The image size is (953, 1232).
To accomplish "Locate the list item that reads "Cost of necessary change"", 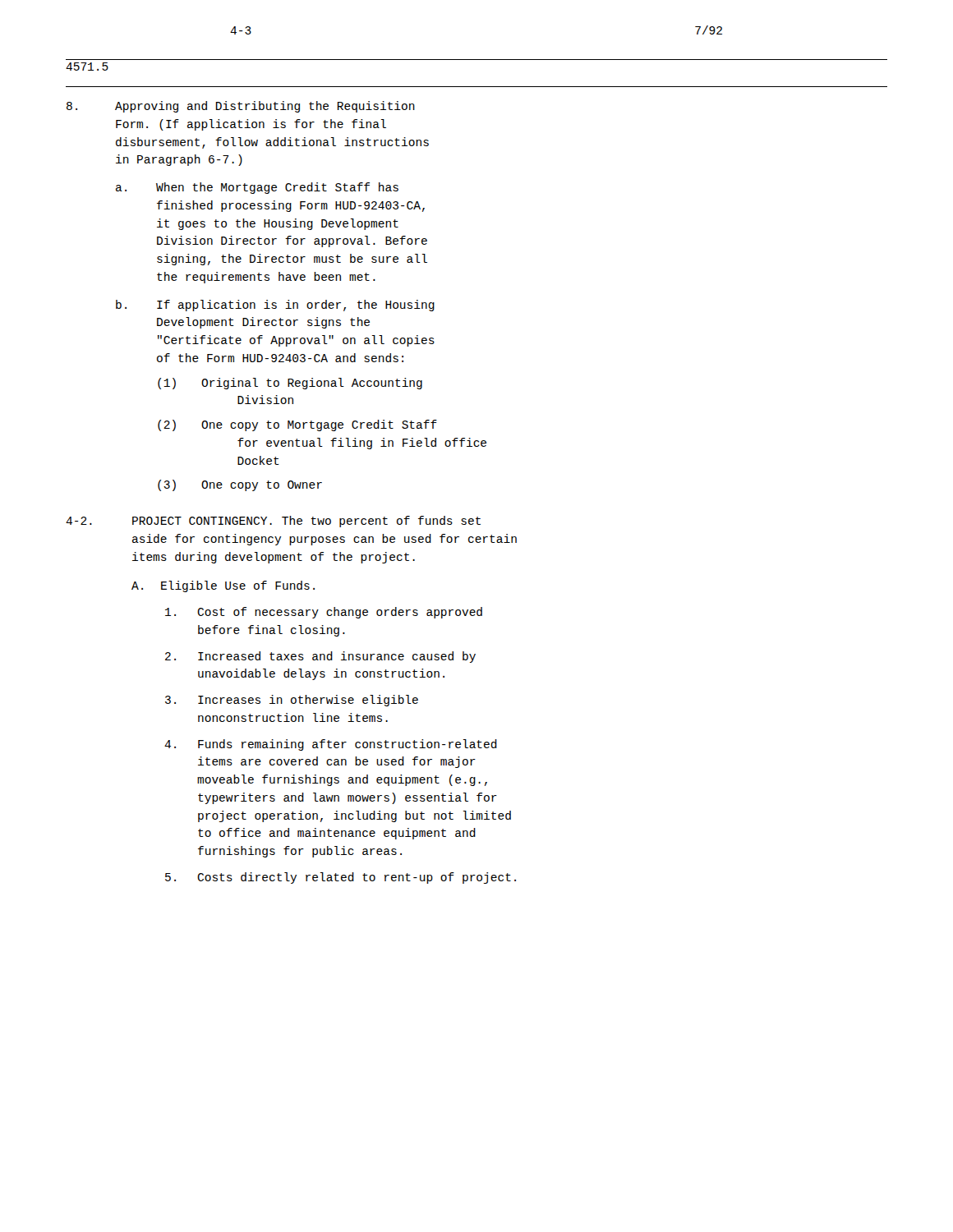I will tap(324, 613).
